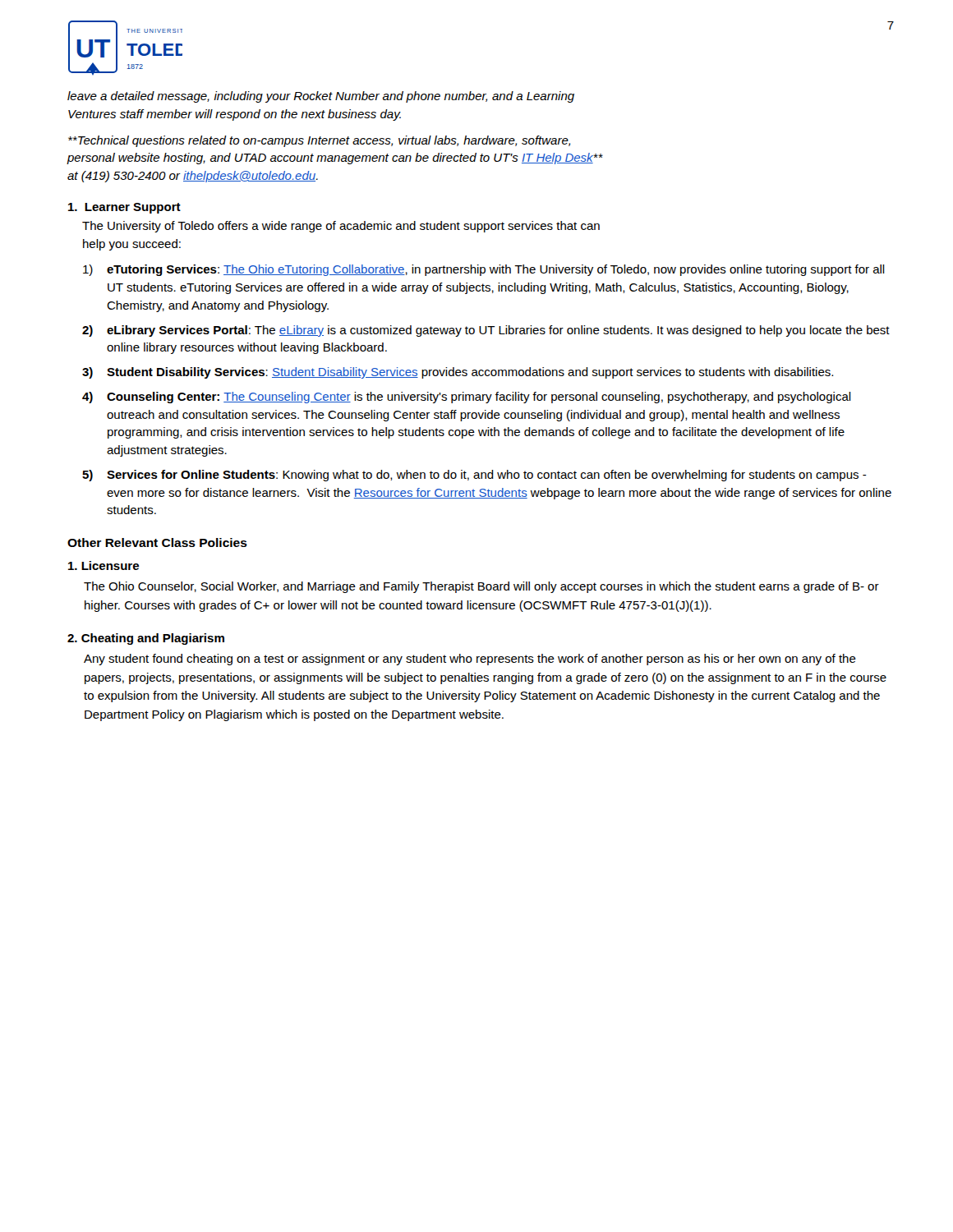Find the section header containing "1. Learner Support"
The width and height of the screenshot is (953, 1232).
click(x=124, y=206)
